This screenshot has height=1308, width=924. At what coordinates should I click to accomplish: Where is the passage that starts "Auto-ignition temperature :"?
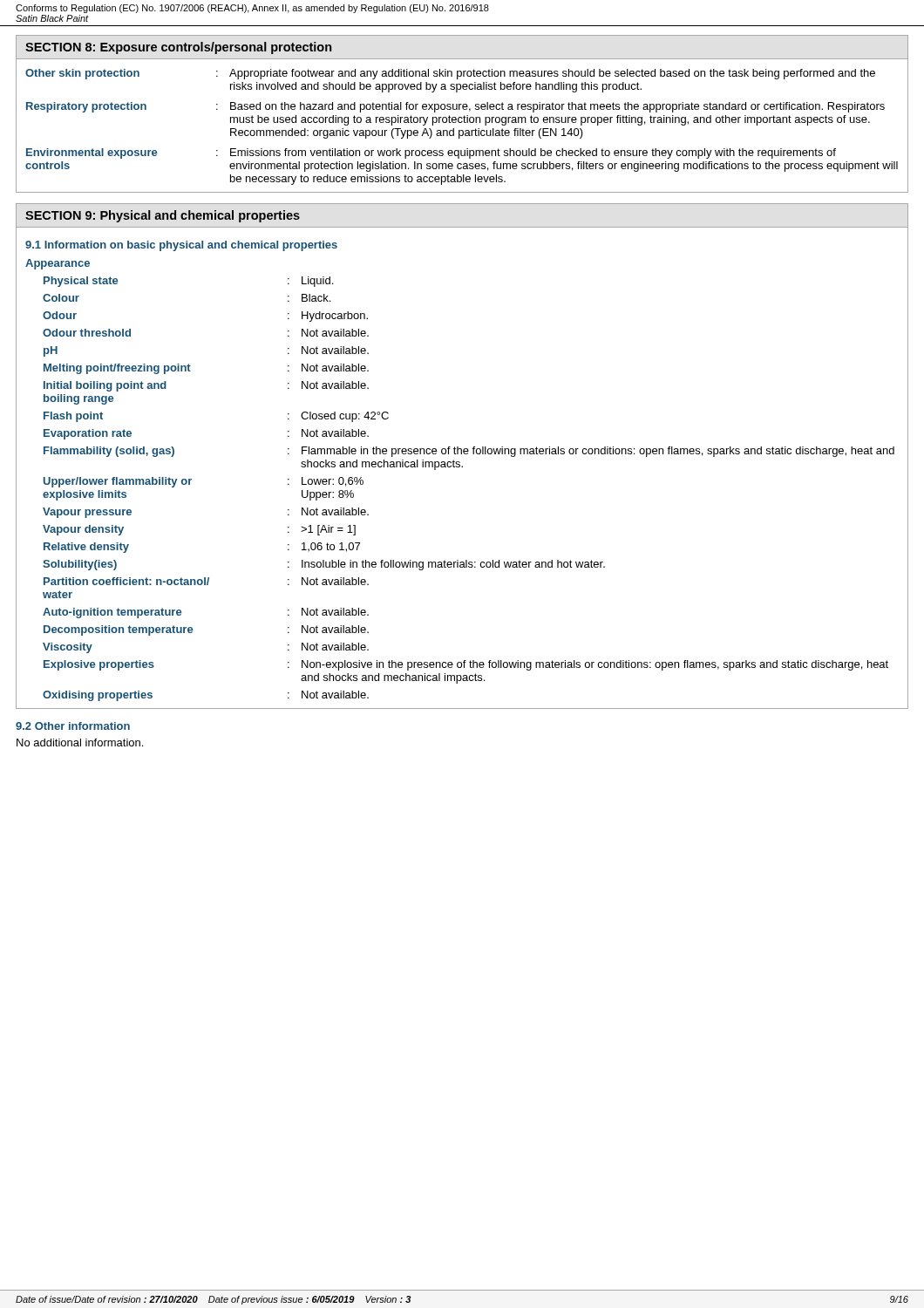click(109, 613)
